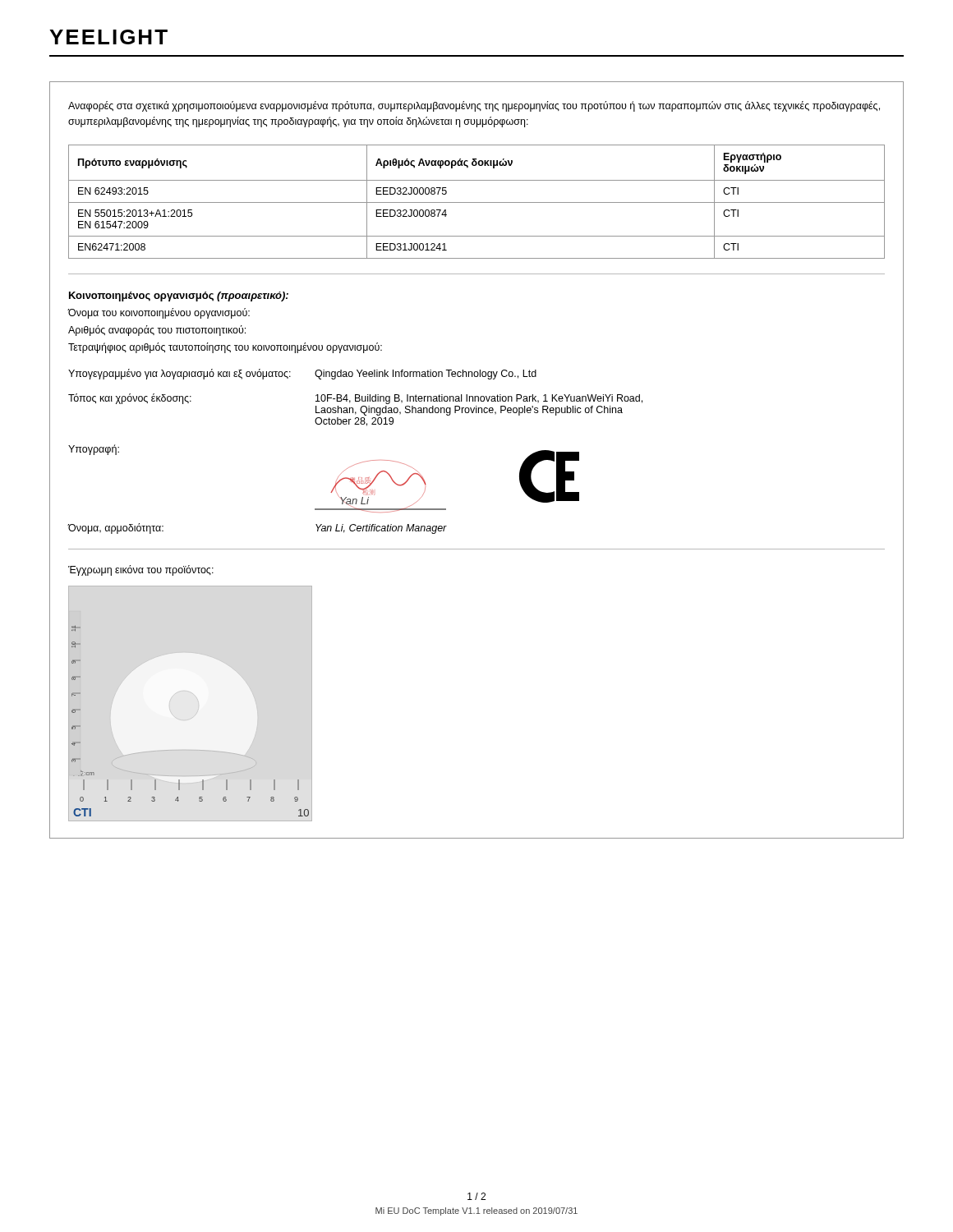Select the photo
This screenshot has width=953, height=1232.
click(190, 704)
